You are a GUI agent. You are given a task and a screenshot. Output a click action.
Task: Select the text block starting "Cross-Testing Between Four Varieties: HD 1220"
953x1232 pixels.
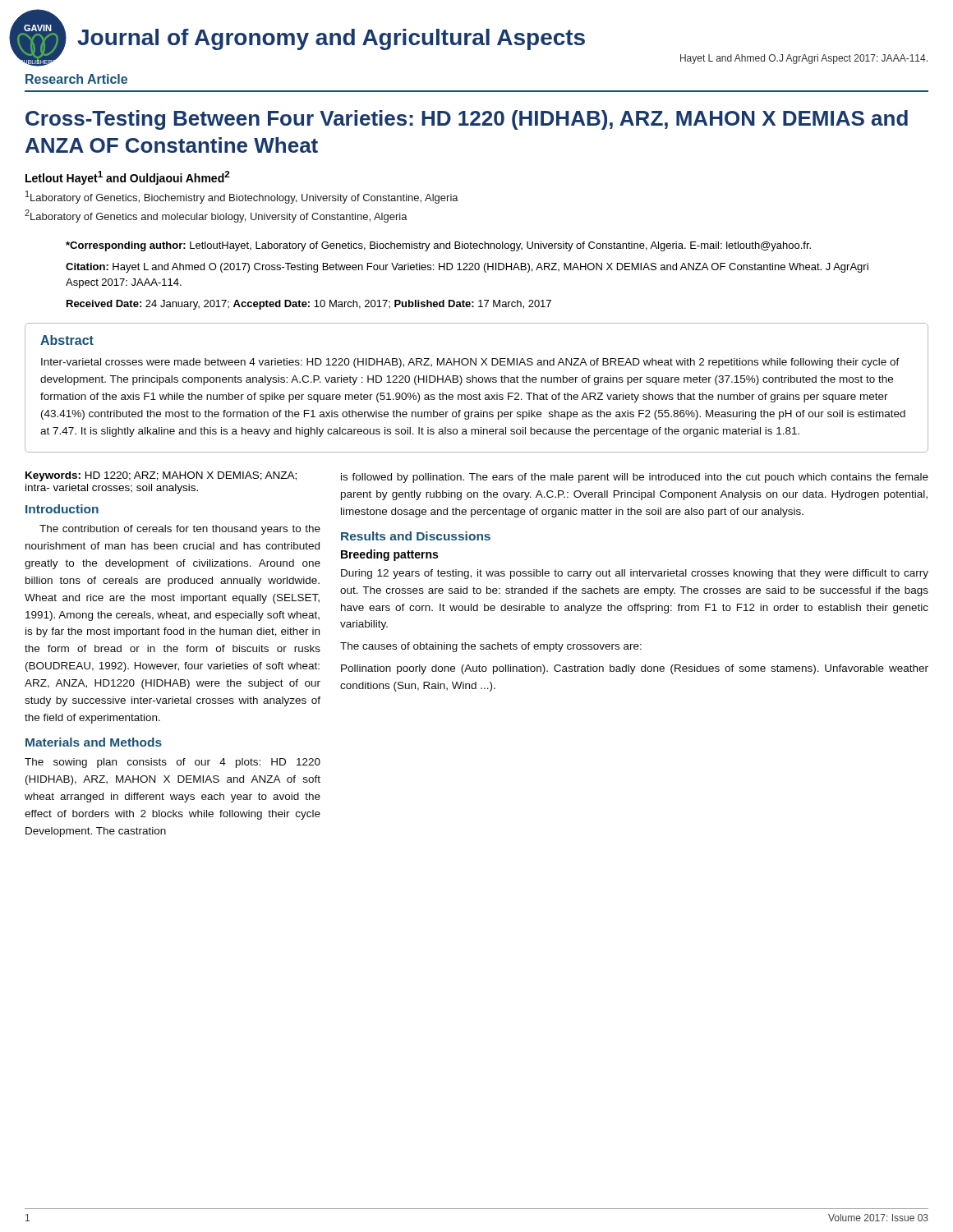click(467, 132)
